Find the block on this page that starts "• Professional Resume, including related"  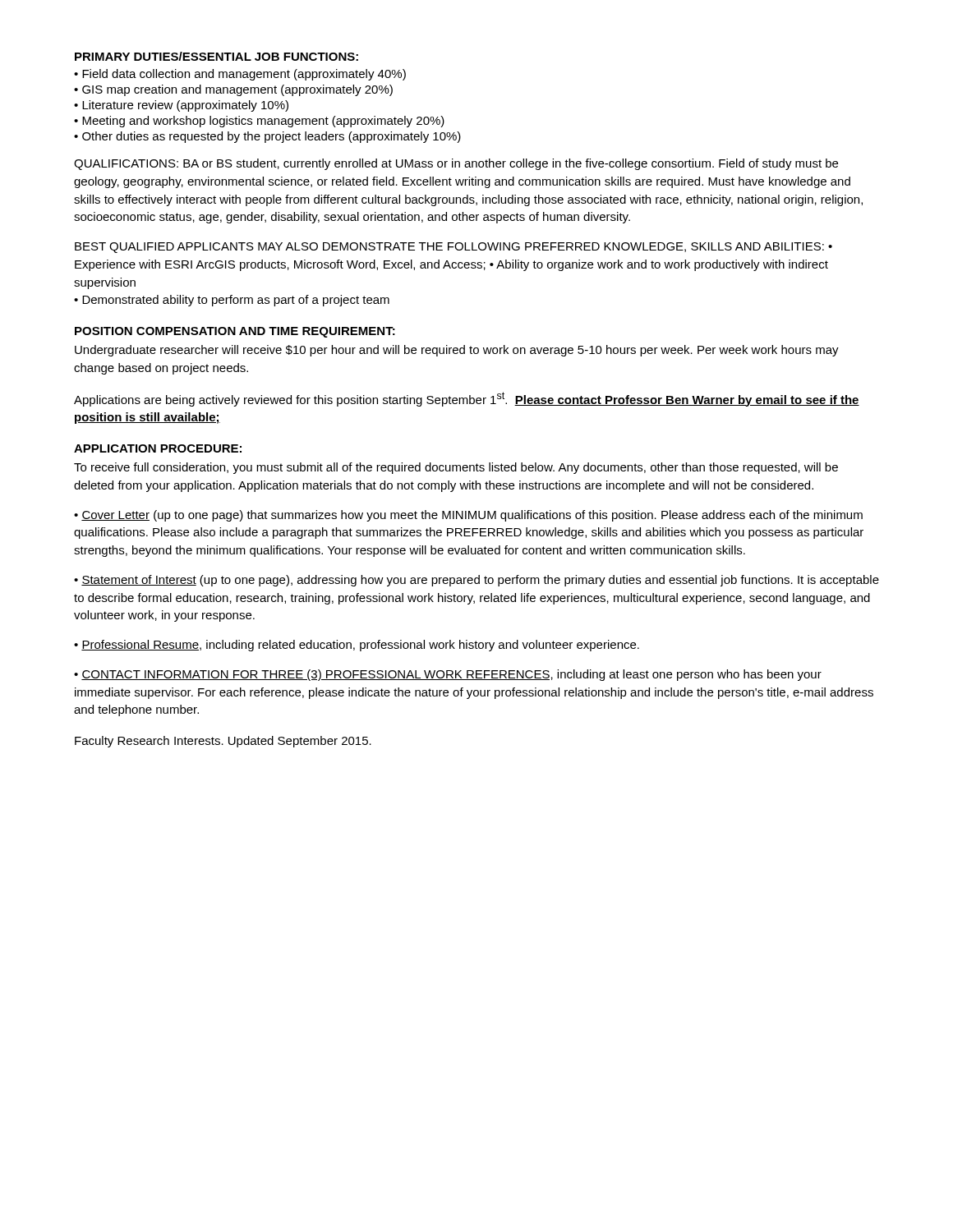357,644
